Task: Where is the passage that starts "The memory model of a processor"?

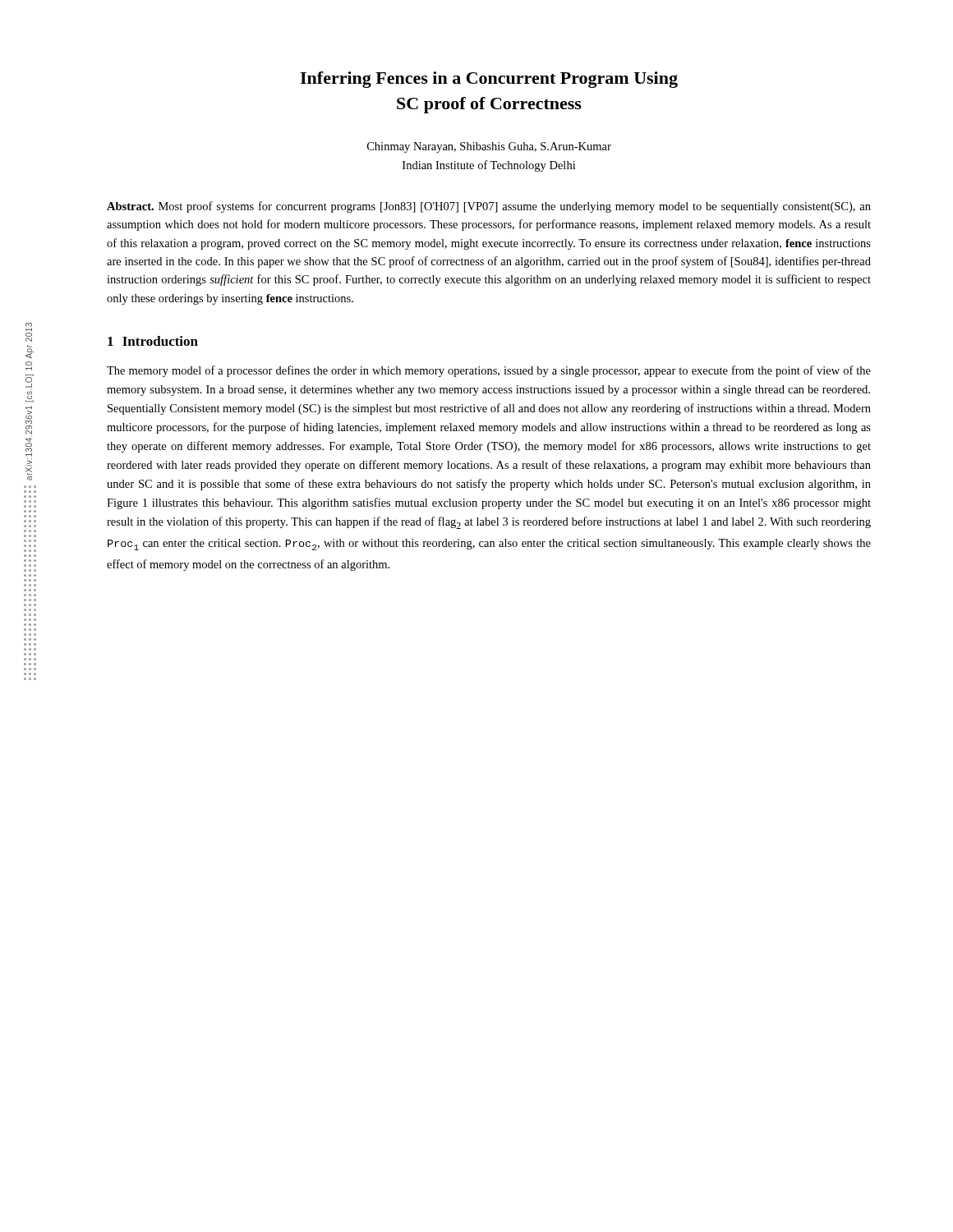Action: click(489, 468)
